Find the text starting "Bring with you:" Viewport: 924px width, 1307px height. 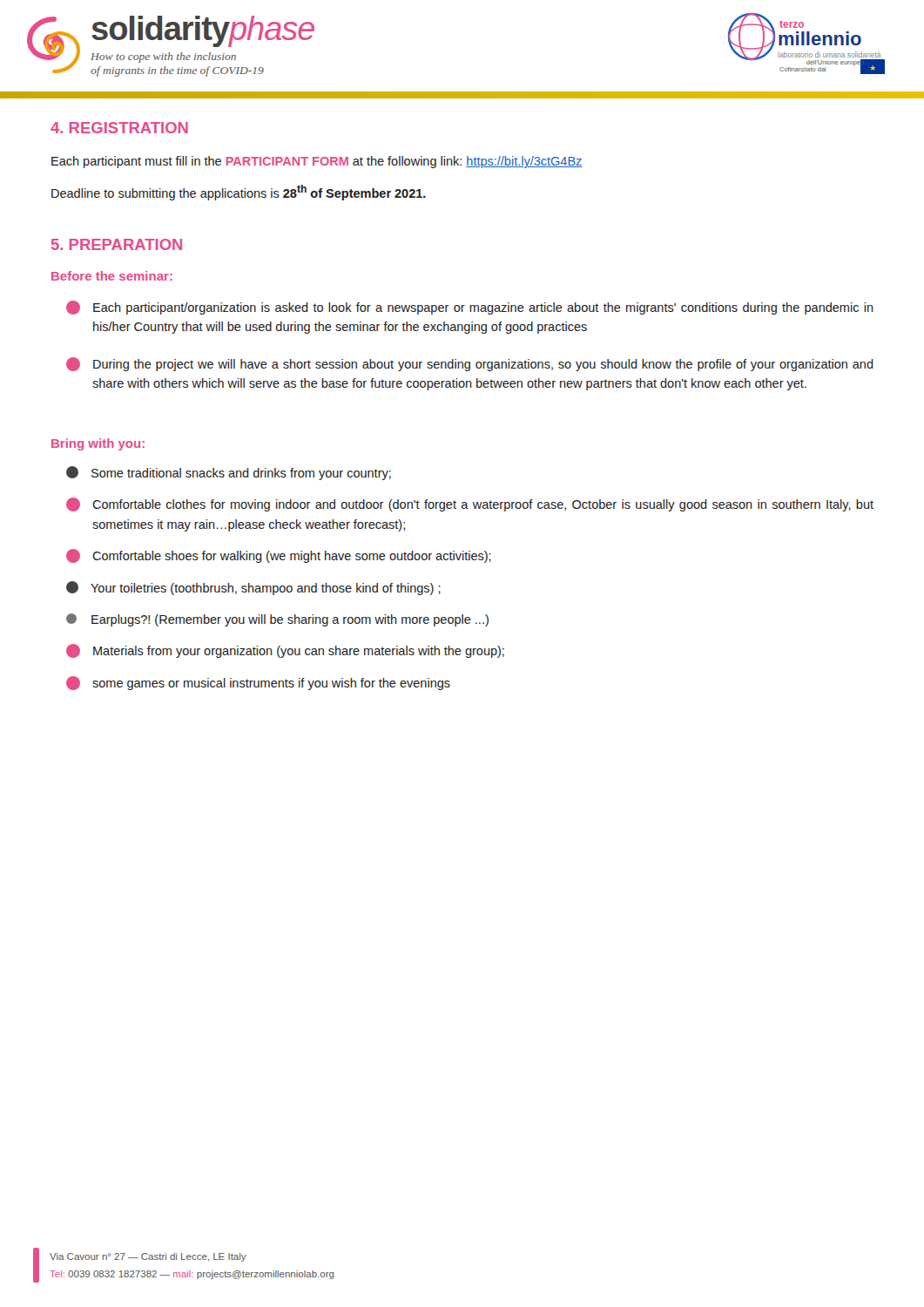[x=98, y=443]
